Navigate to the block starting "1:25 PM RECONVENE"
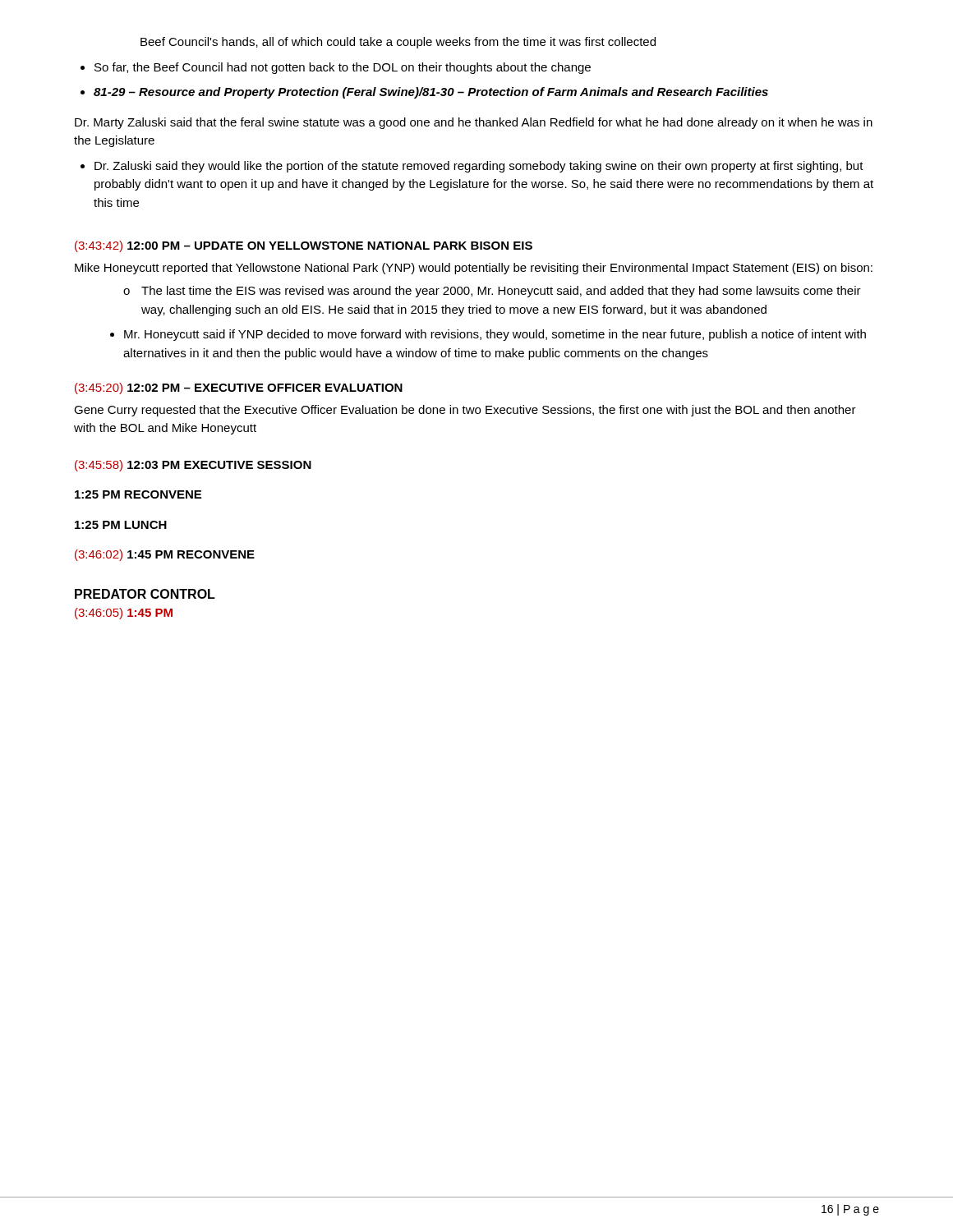 click(x=138, y=494)
